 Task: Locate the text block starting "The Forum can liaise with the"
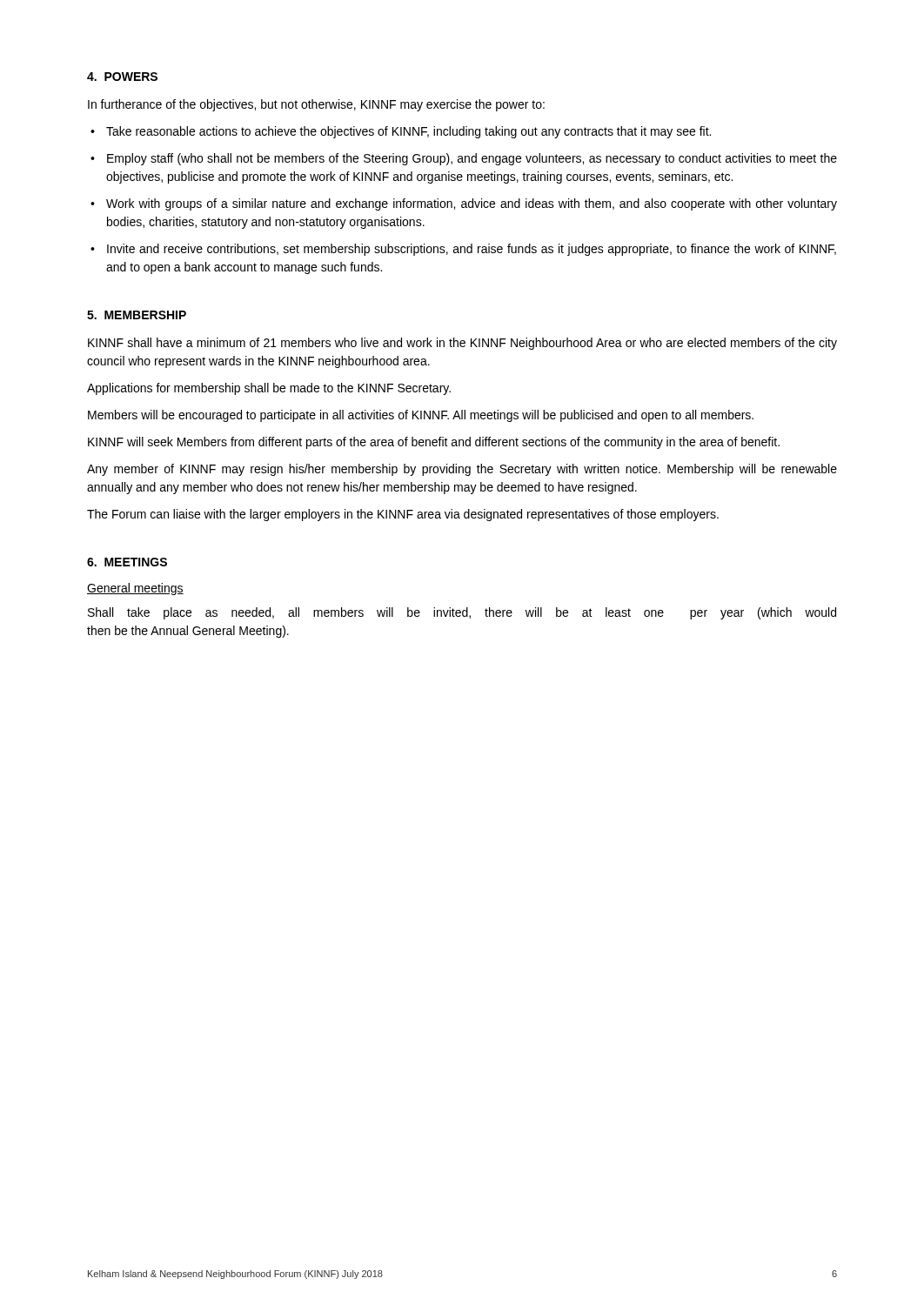click(403, 514)
